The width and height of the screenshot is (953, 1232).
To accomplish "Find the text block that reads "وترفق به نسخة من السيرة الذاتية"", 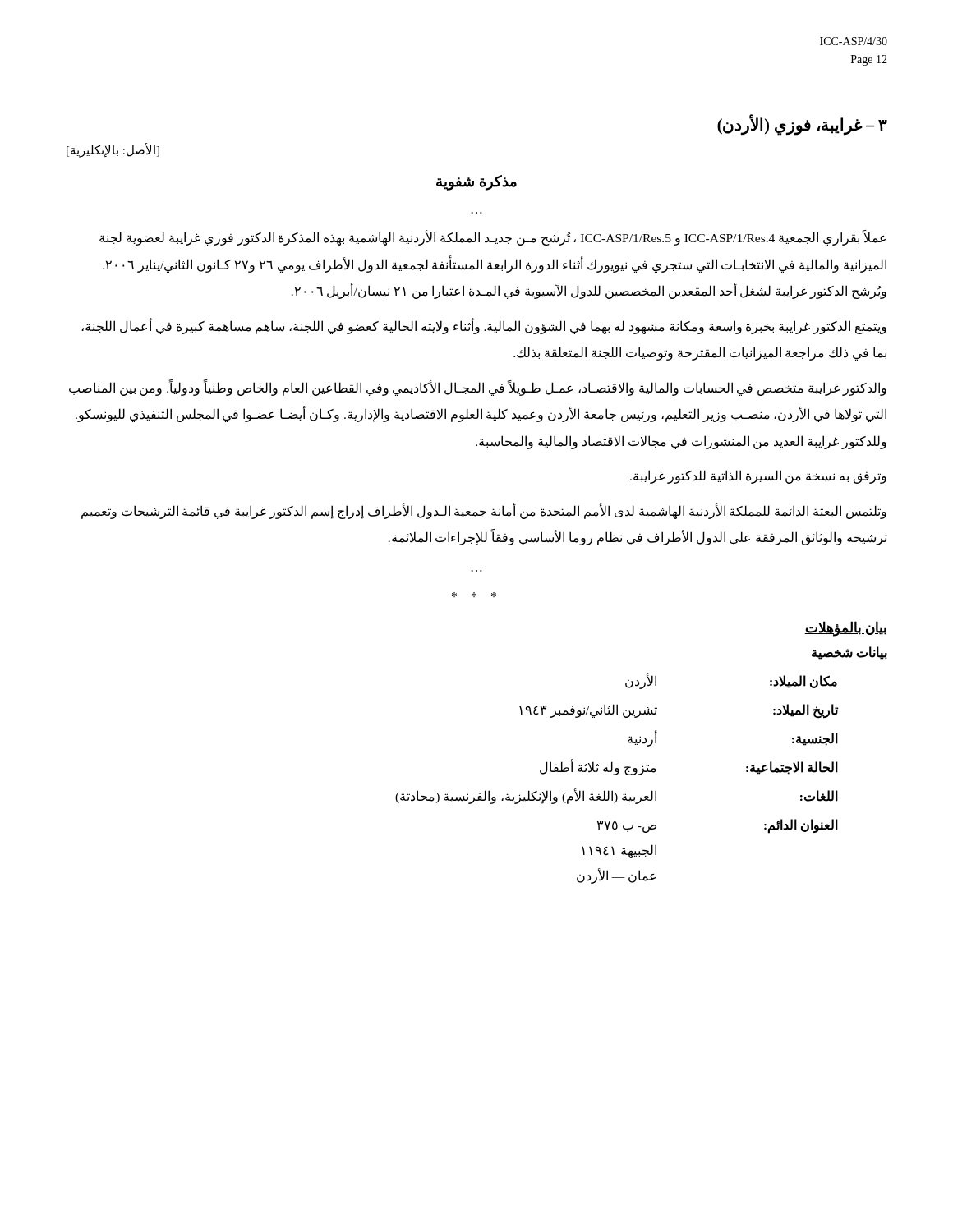I will (x=758, y=476).
